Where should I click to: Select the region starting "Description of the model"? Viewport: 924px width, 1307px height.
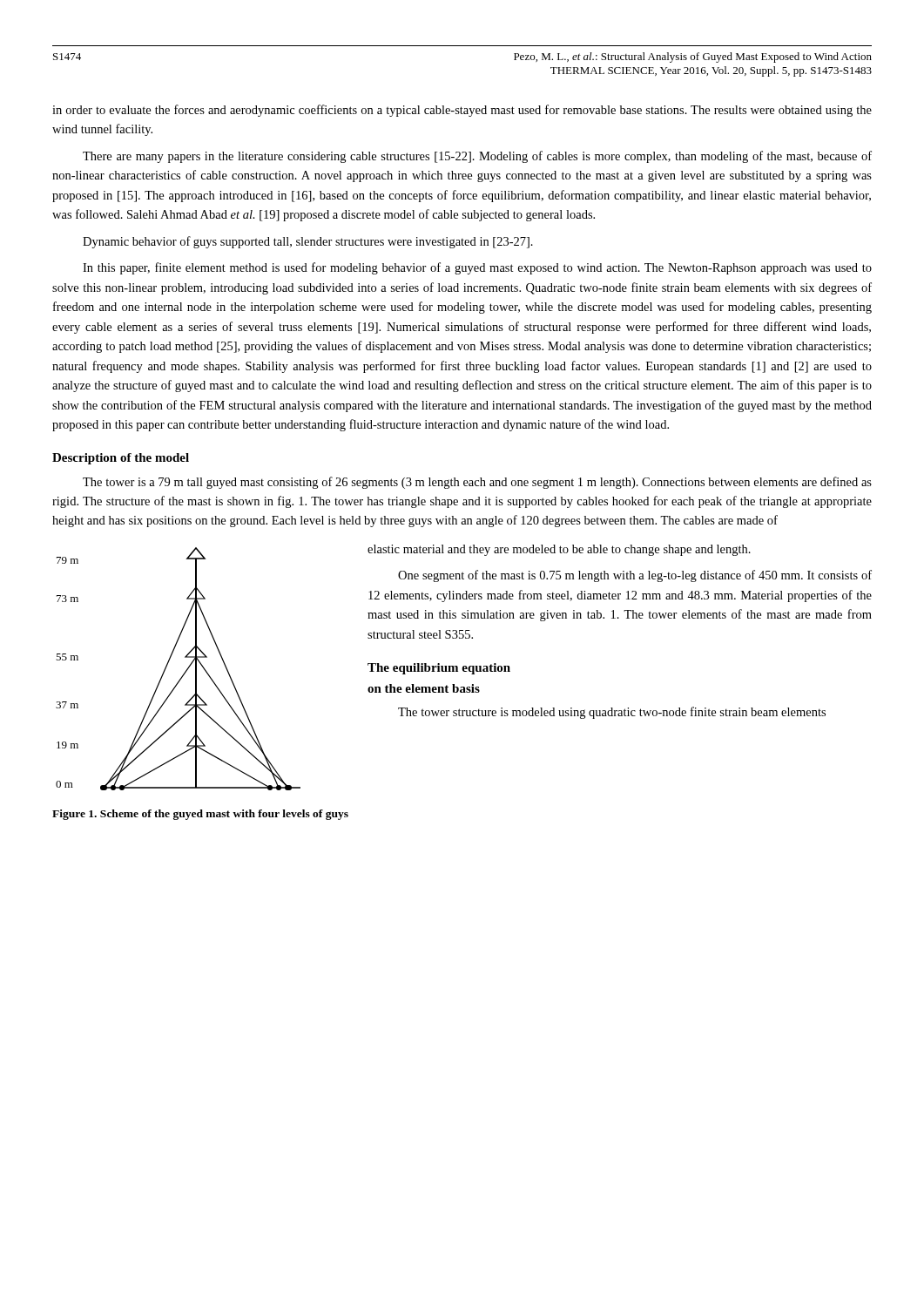[x=121, y=457]
